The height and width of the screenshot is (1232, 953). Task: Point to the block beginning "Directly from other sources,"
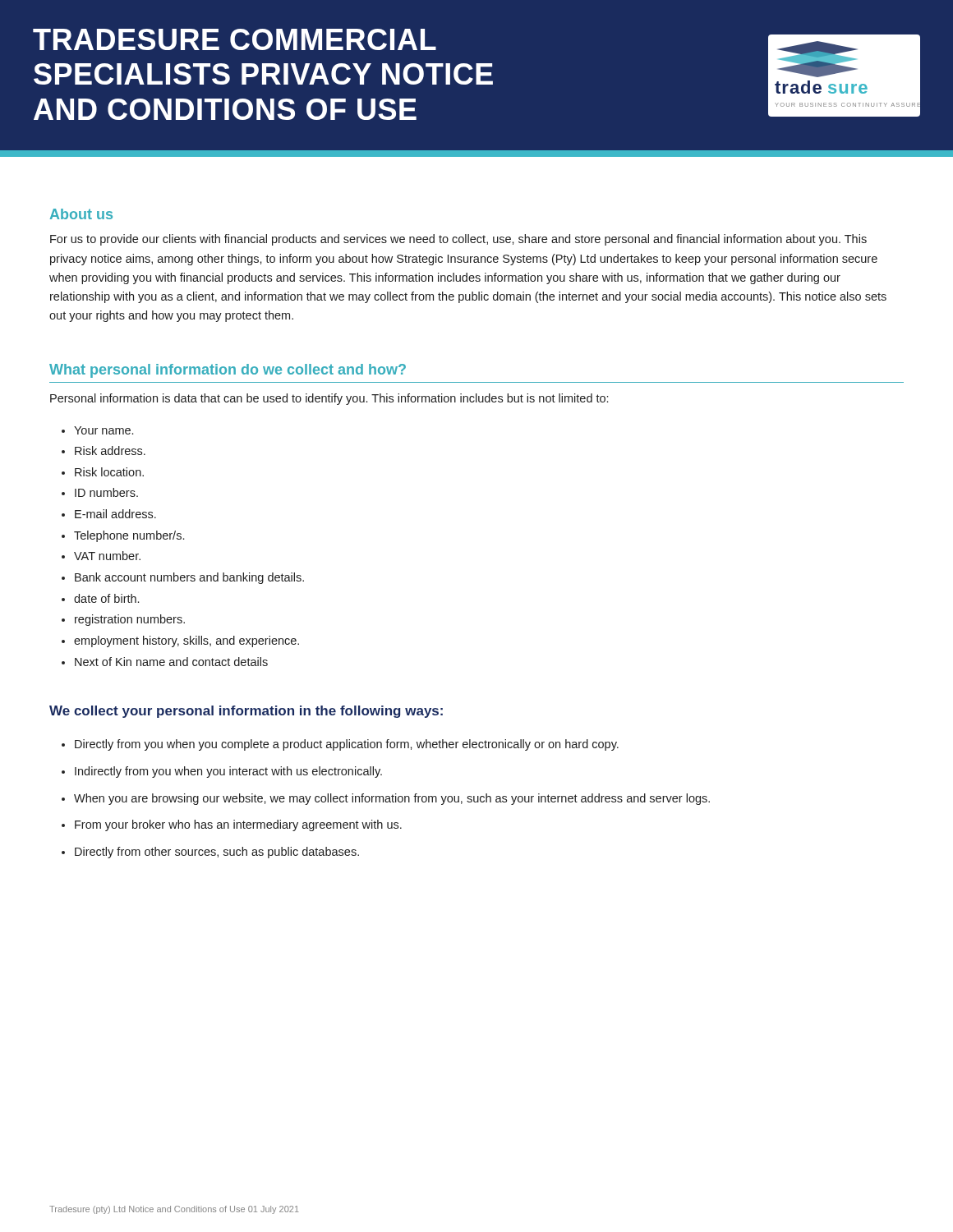pyautogui.click(x=217, y=852)
